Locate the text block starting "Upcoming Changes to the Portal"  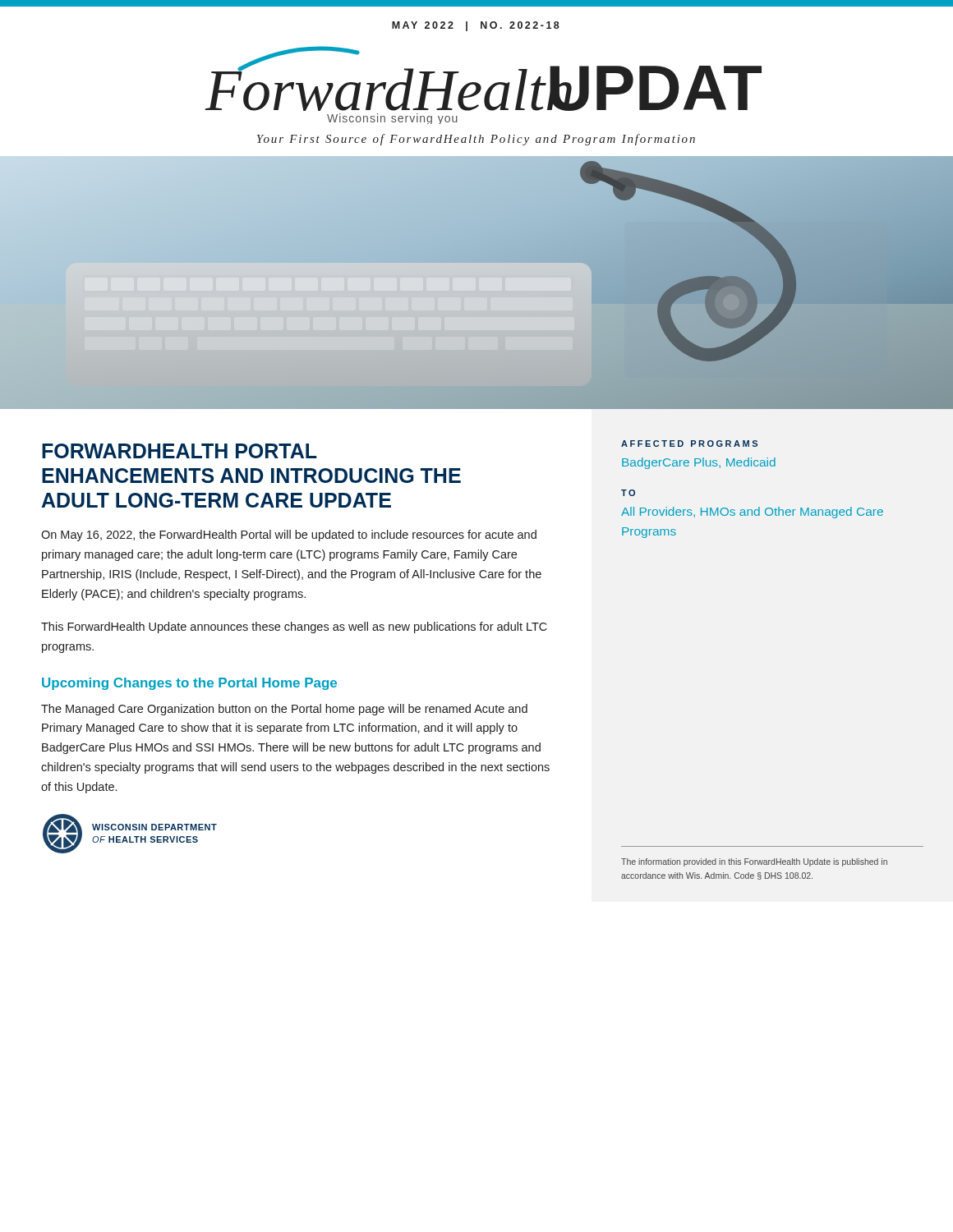[x=189, y=683]
